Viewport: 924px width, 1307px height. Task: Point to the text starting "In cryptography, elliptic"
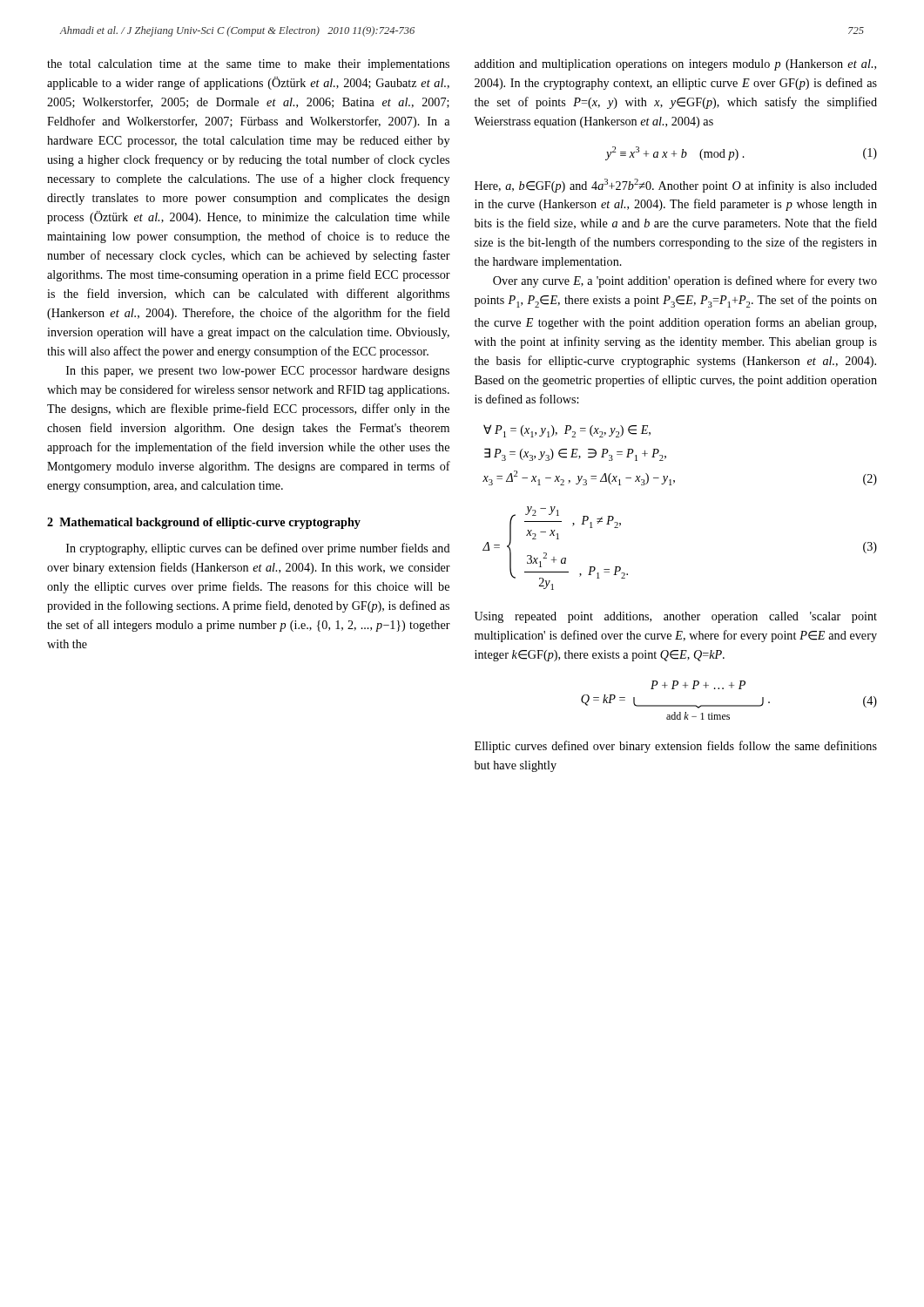tap(248, 596)
